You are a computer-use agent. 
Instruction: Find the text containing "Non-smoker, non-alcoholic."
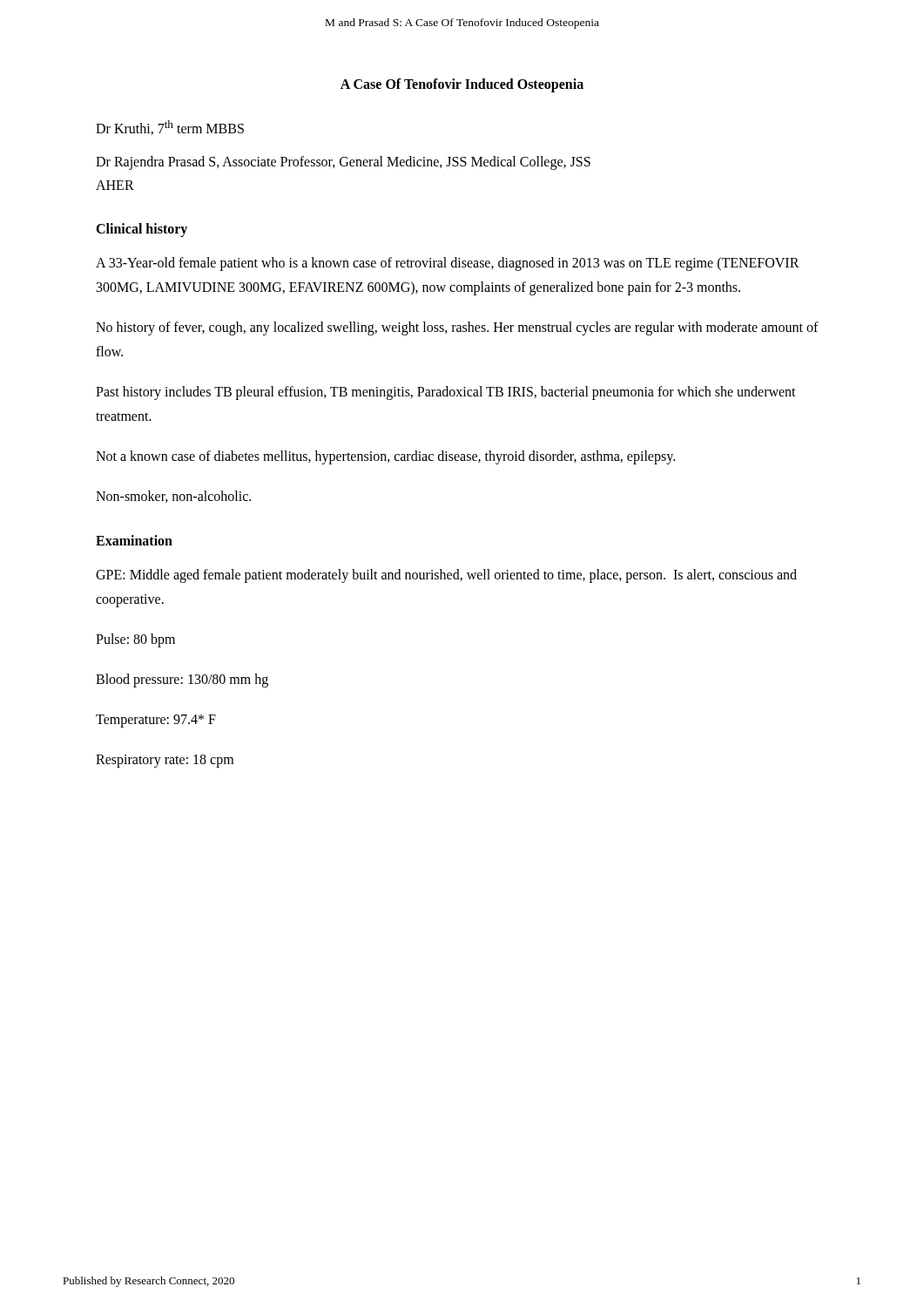pyautogui.click(x=174, y=496)
